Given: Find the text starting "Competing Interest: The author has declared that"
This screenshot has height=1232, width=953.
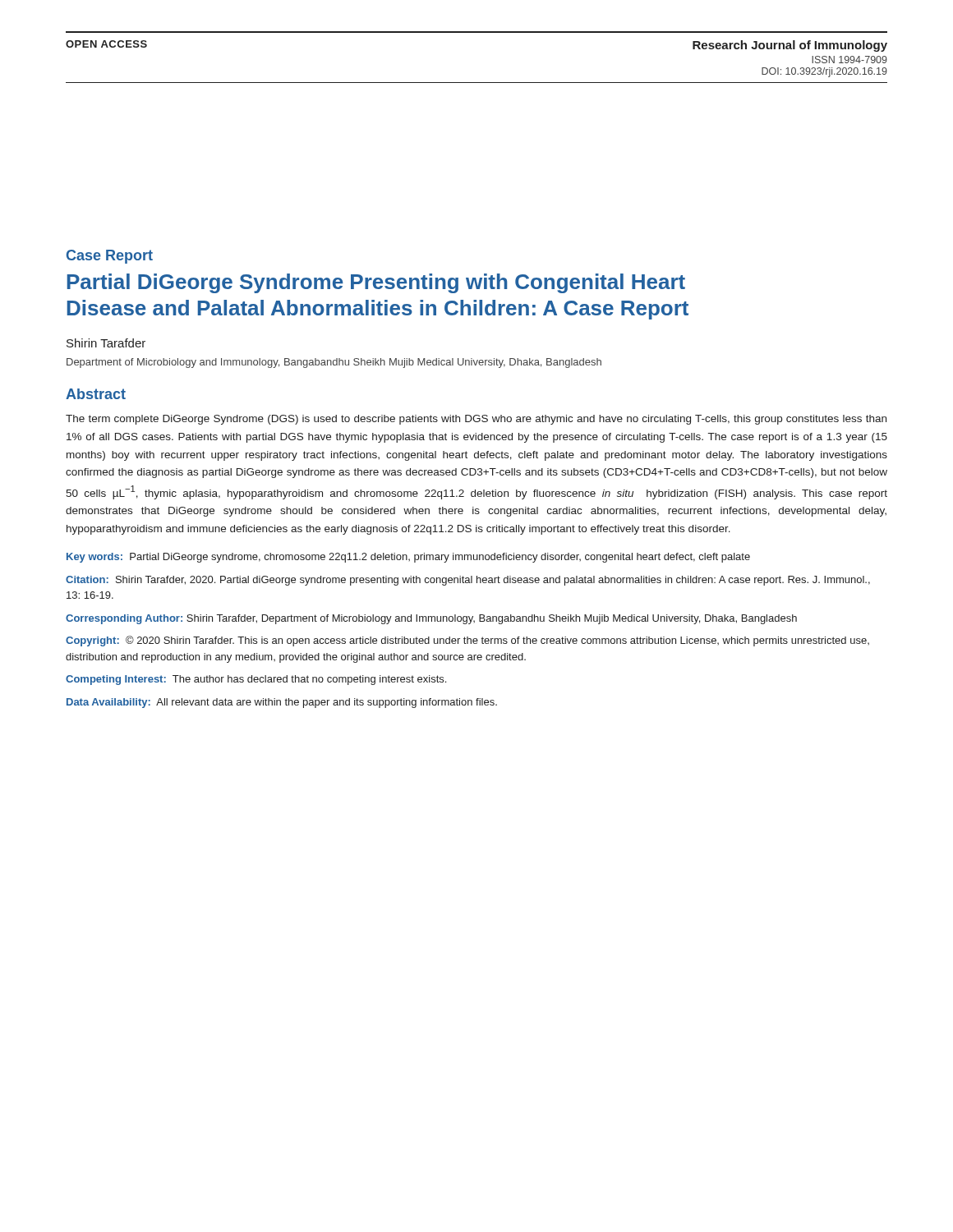Looking at the screenshot, I should click(x=256, y=679).
